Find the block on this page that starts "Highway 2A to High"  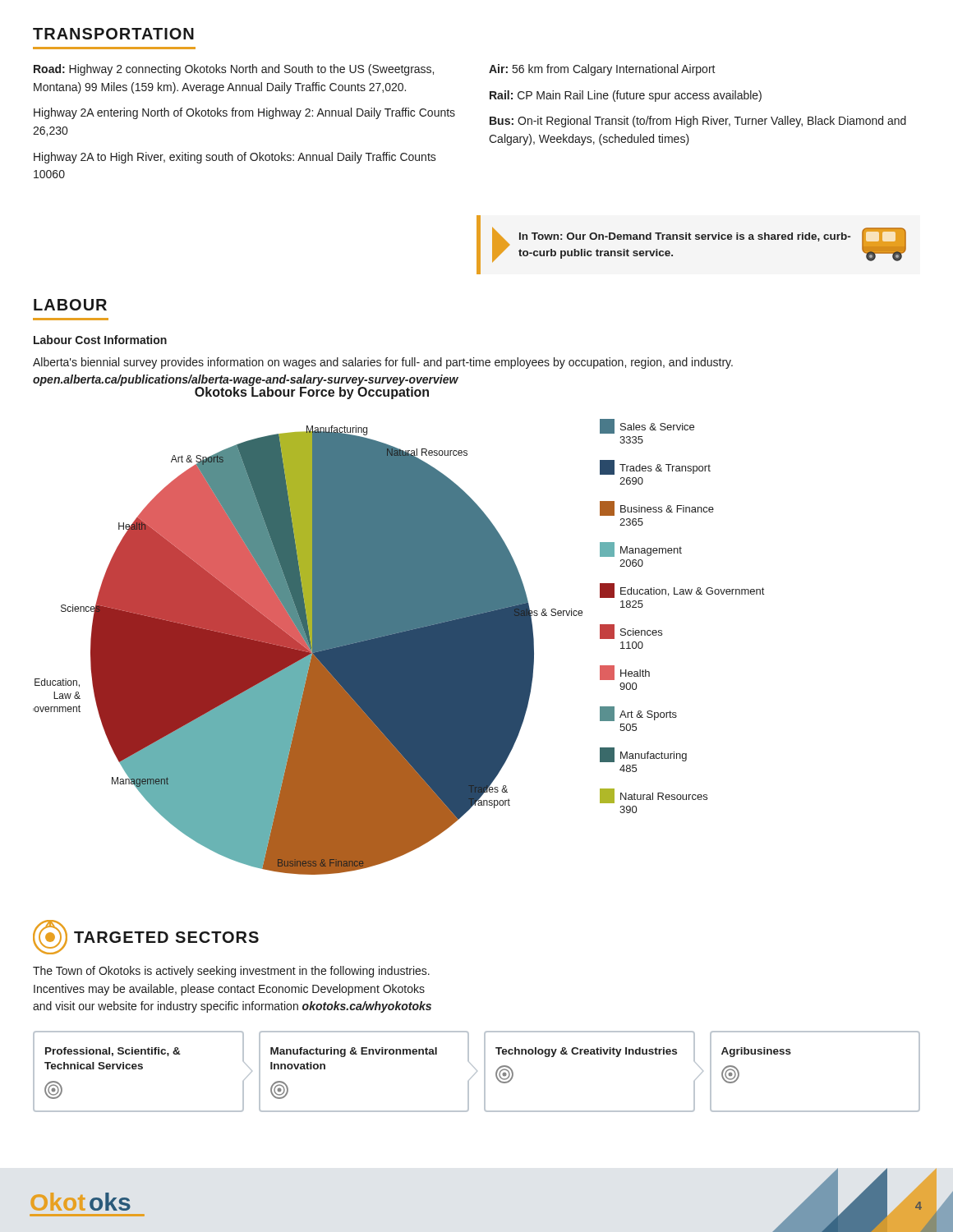pyautogui.click(x=234, y=166)
